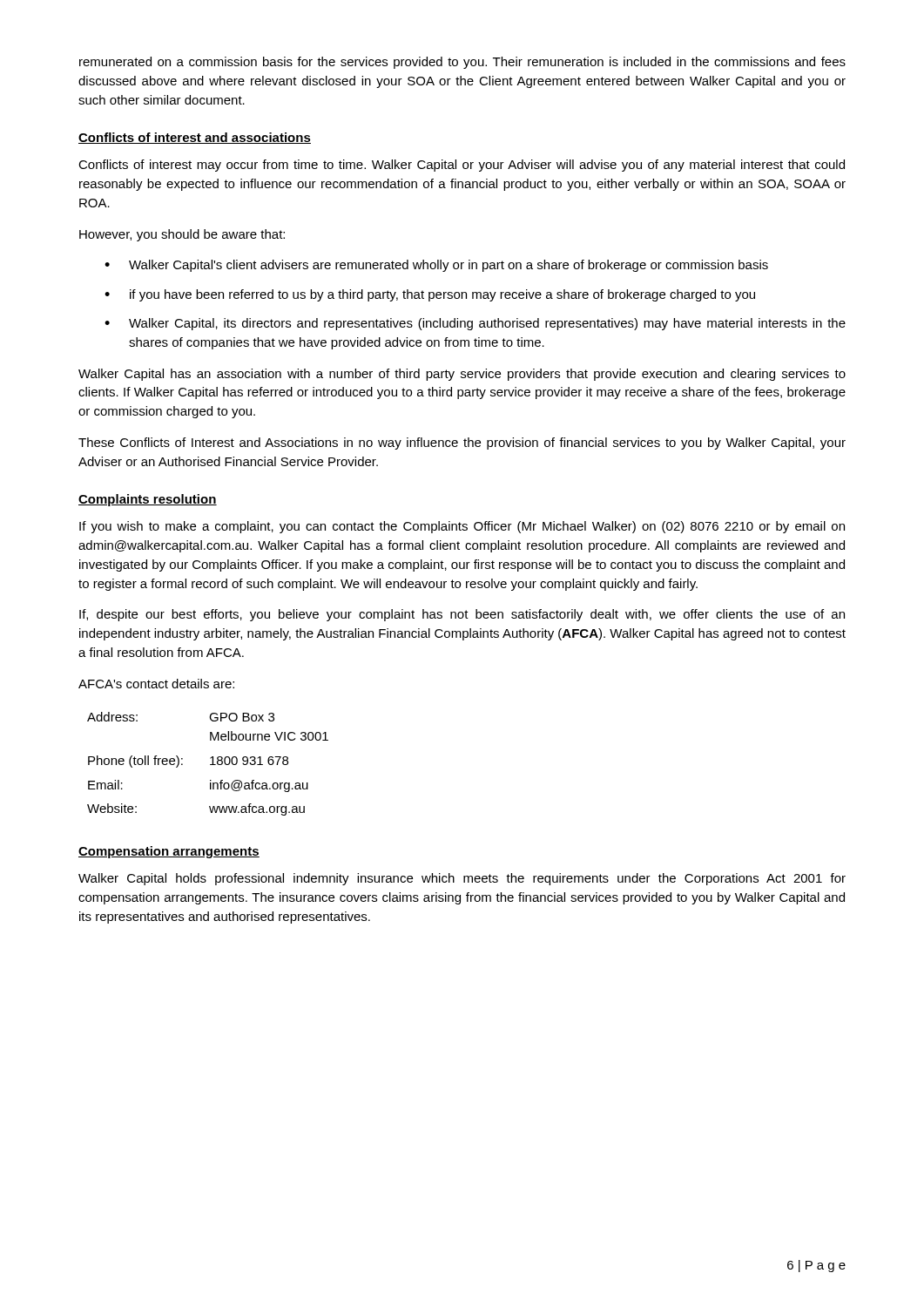Click the passage that begins "However, you should"

182,233
